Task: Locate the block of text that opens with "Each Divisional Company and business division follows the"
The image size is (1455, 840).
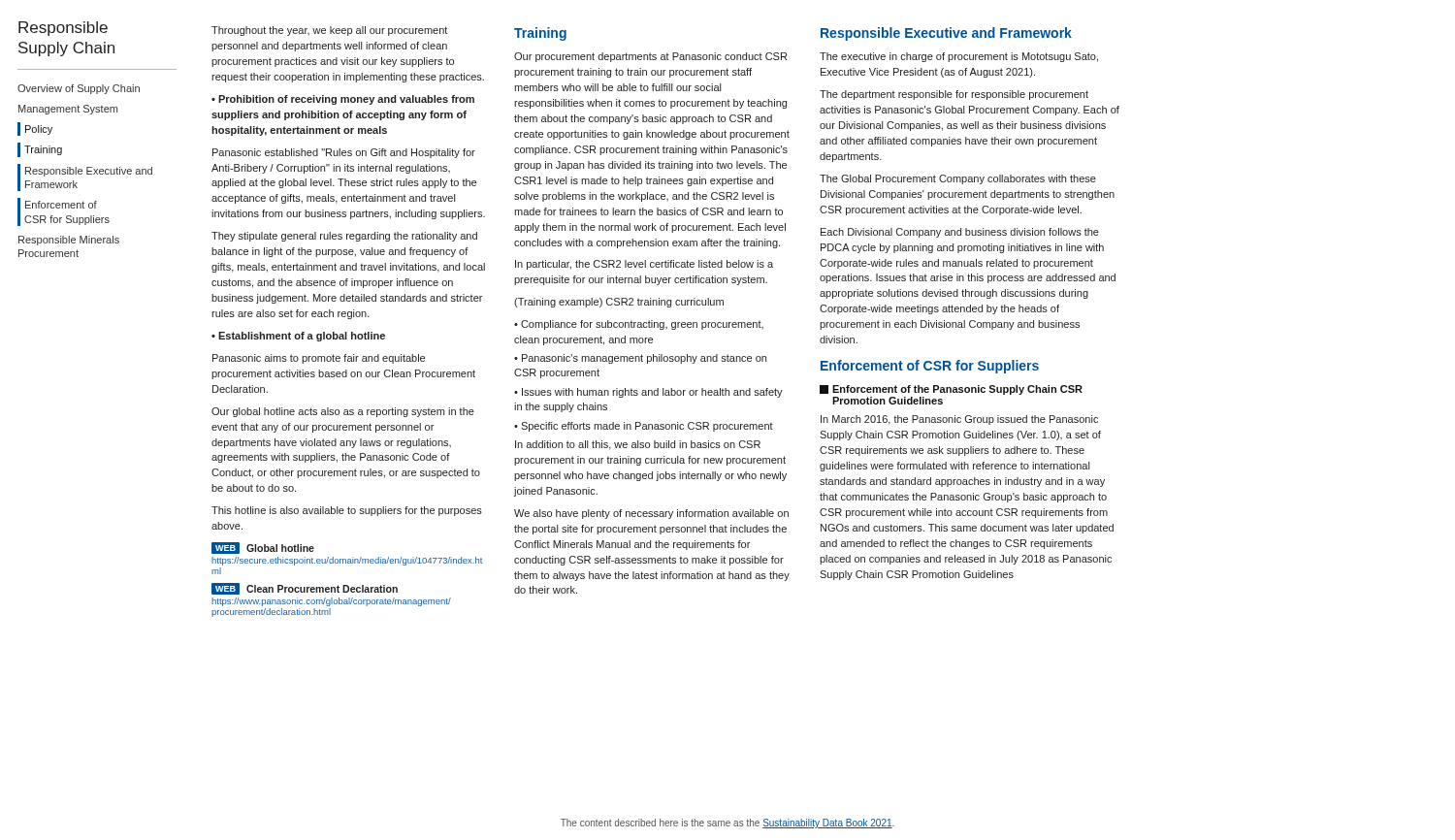Action: pyautogui.click(x=970, y=287)
